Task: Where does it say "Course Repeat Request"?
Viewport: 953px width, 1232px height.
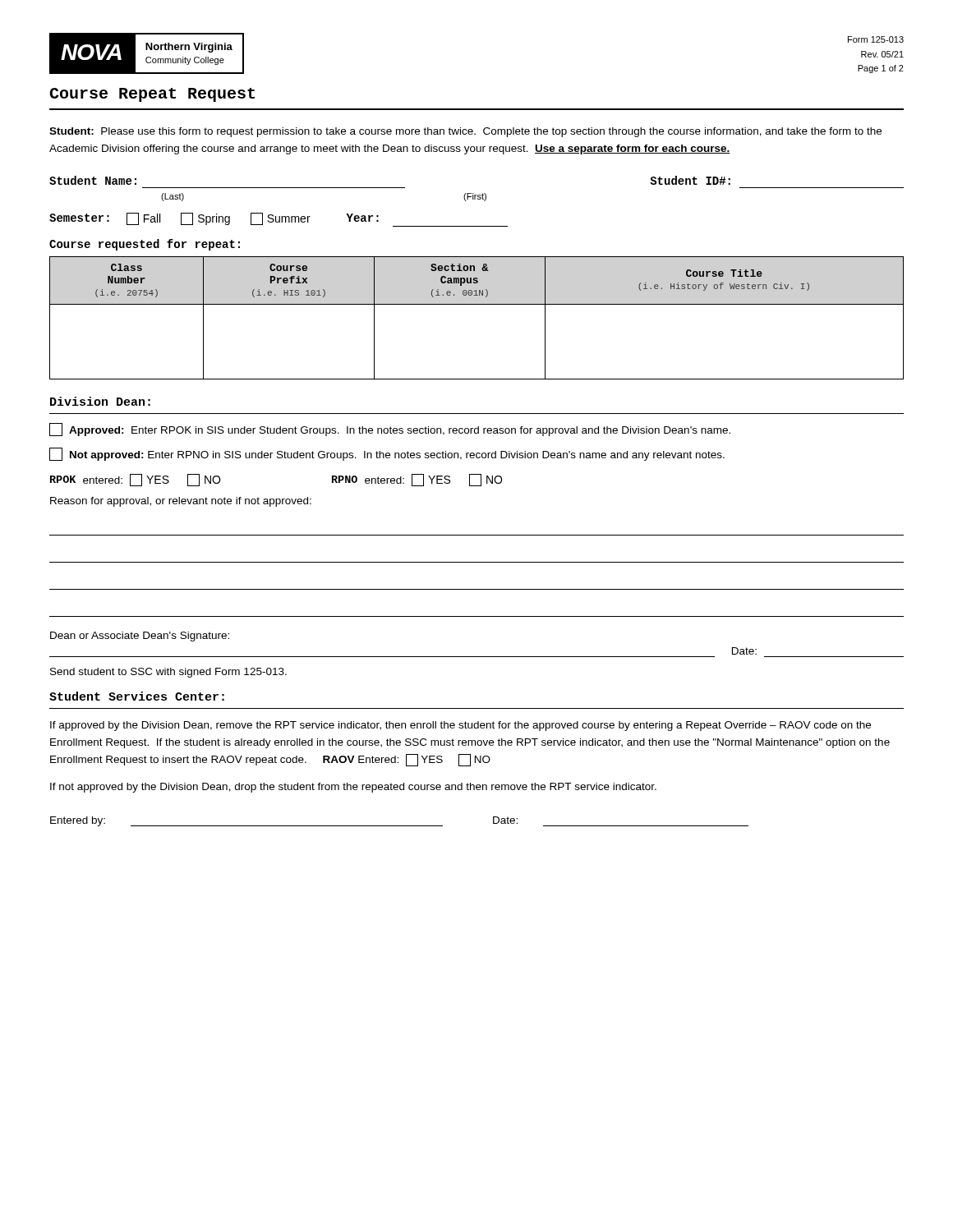Action: tap(153, 94)
